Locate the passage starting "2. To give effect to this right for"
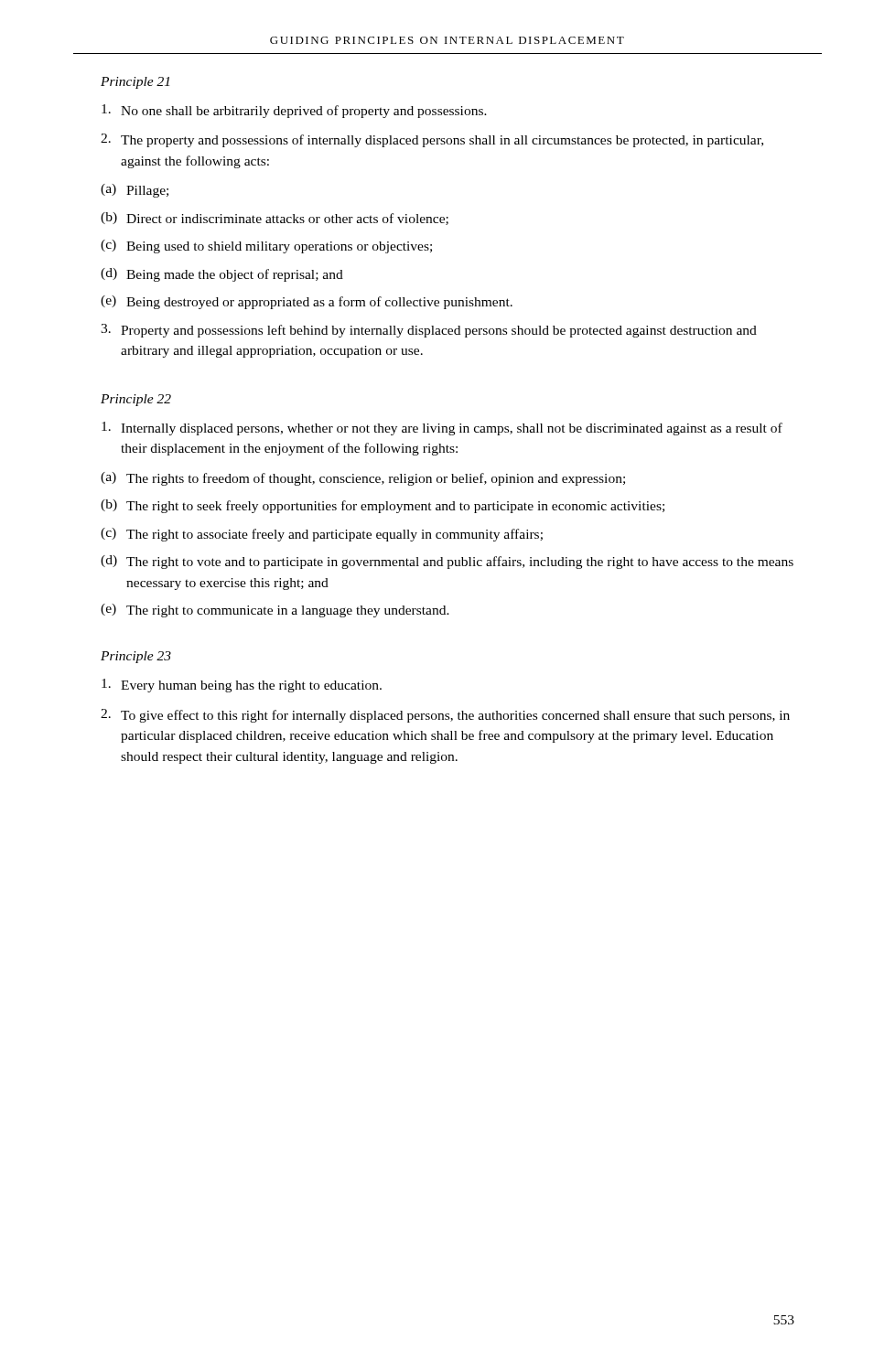Image resolution: width=895 pixels, height=1372 pixels. click(448, 736)
